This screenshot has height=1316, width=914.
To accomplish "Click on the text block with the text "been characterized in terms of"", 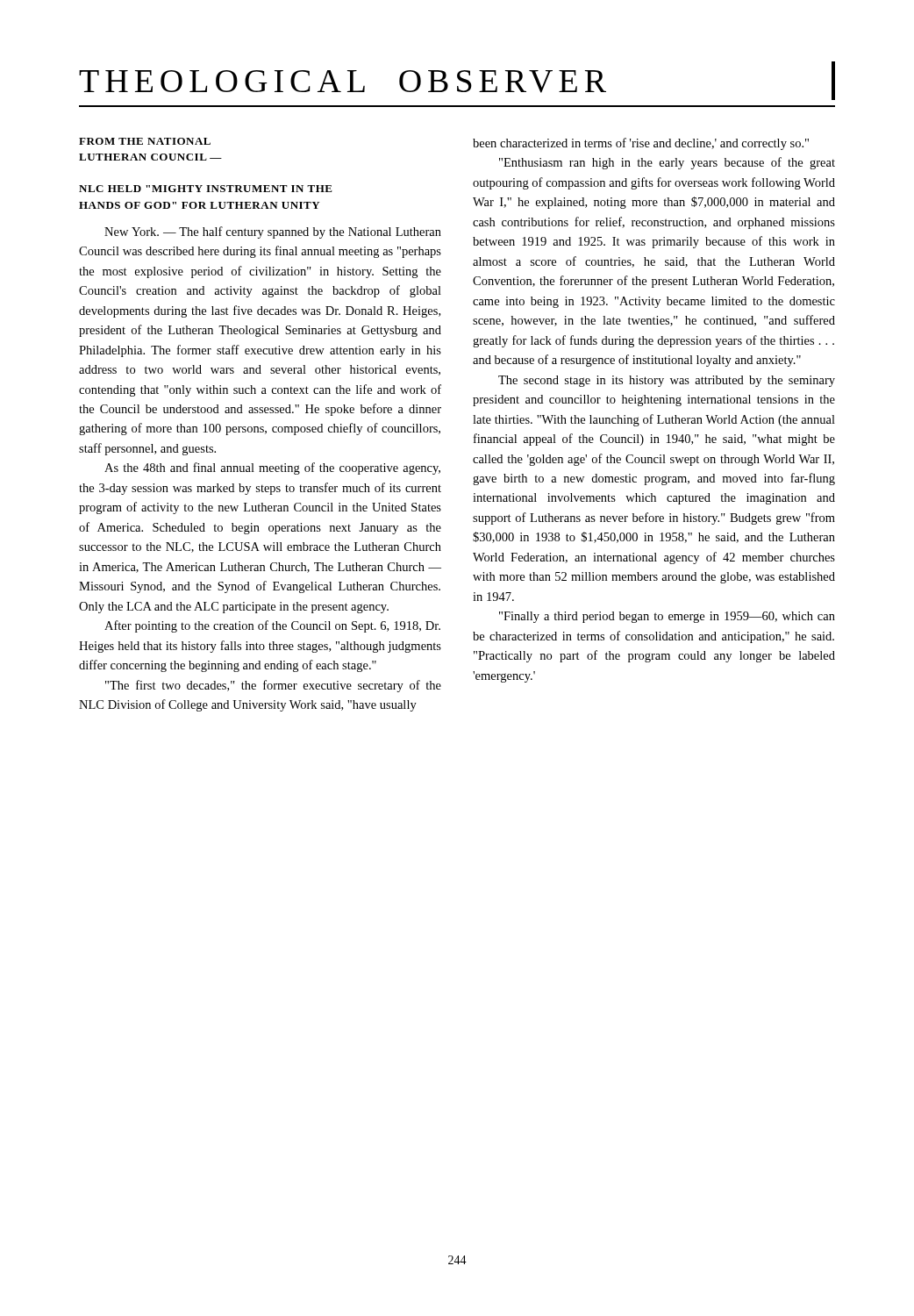I will pos(654,409).
